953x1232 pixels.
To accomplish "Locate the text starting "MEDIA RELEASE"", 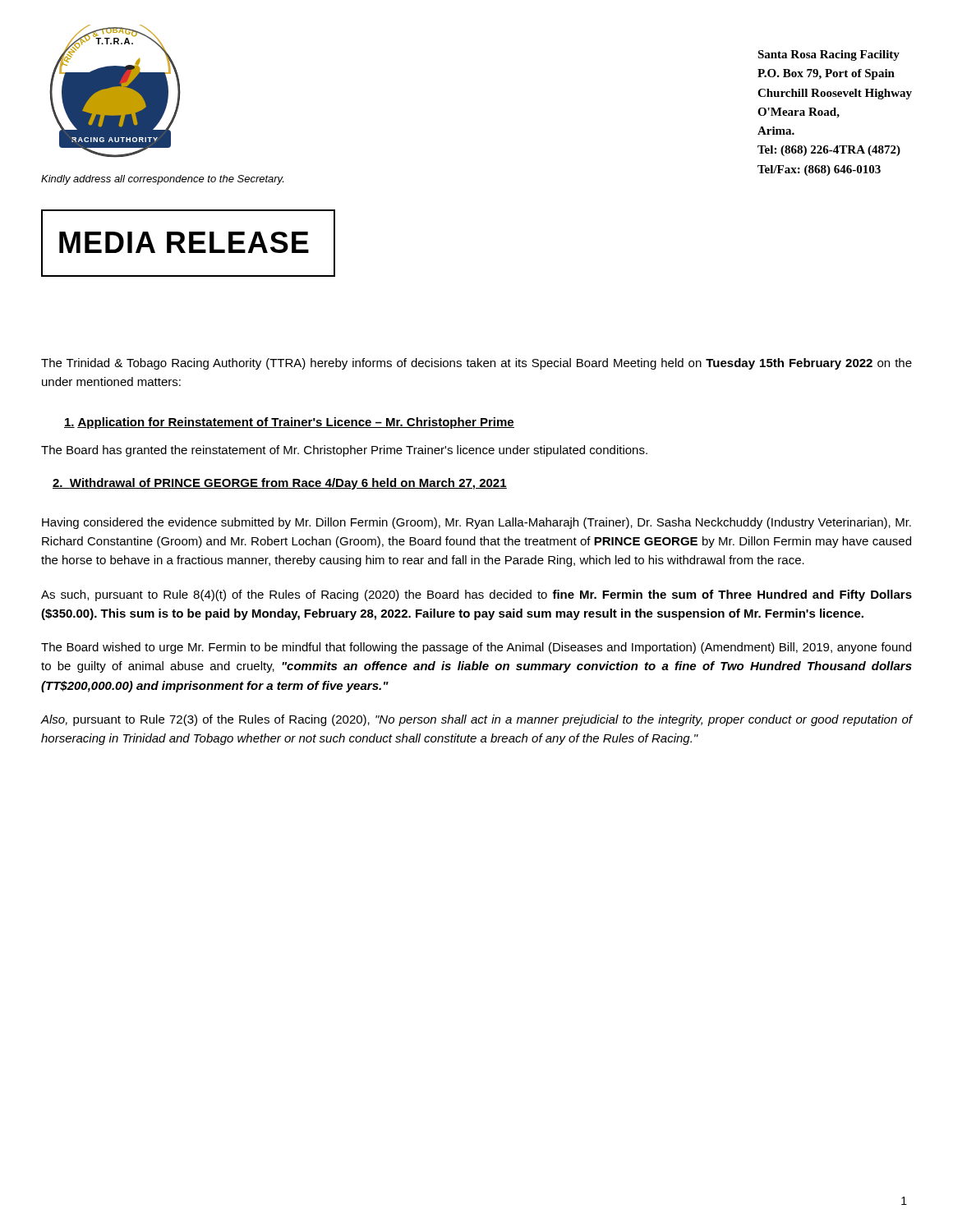I will [184, 243].
